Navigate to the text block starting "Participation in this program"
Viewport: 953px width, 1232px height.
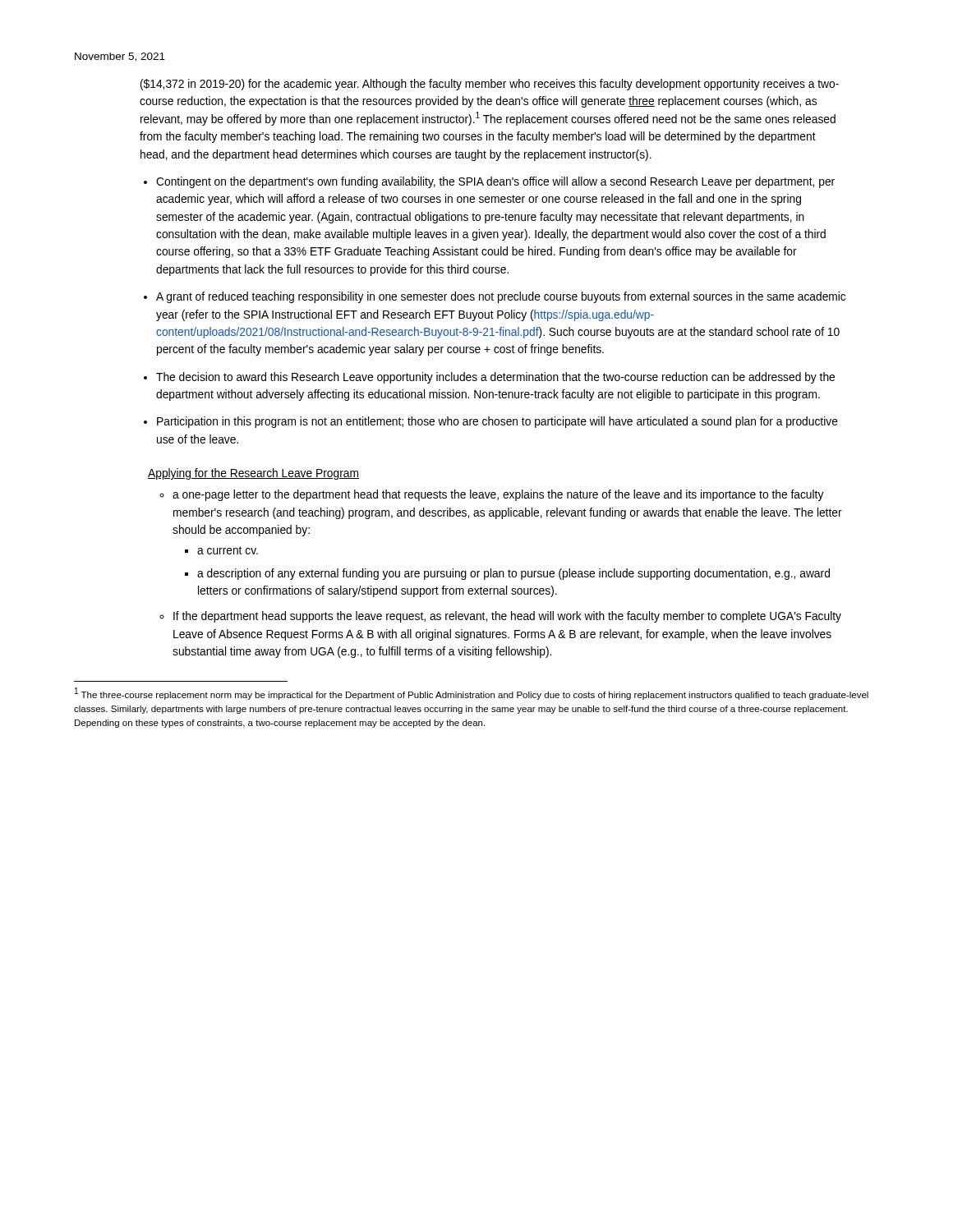point(497,431)
